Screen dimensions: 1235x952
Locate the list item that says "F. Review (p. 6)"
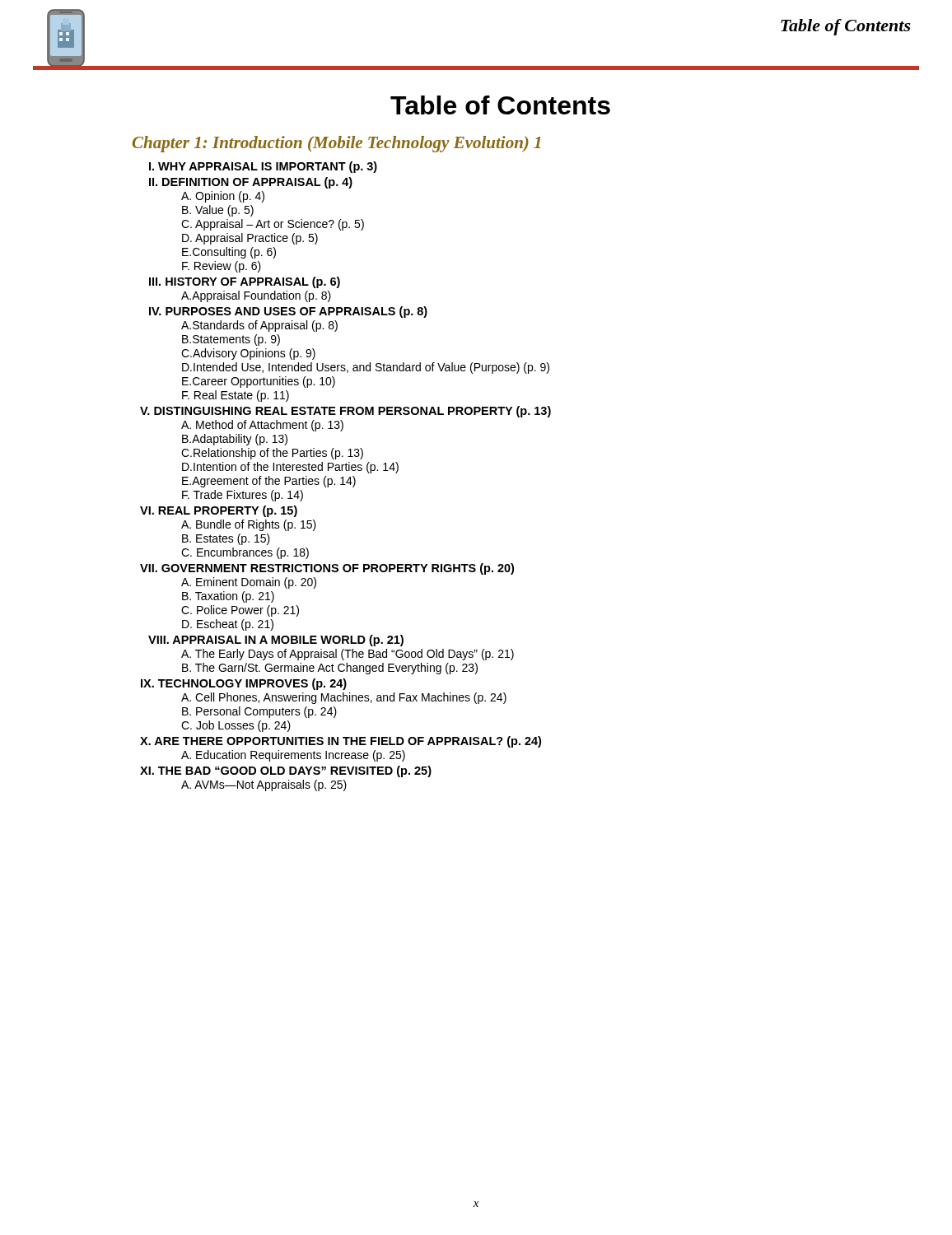click(221, 266)
